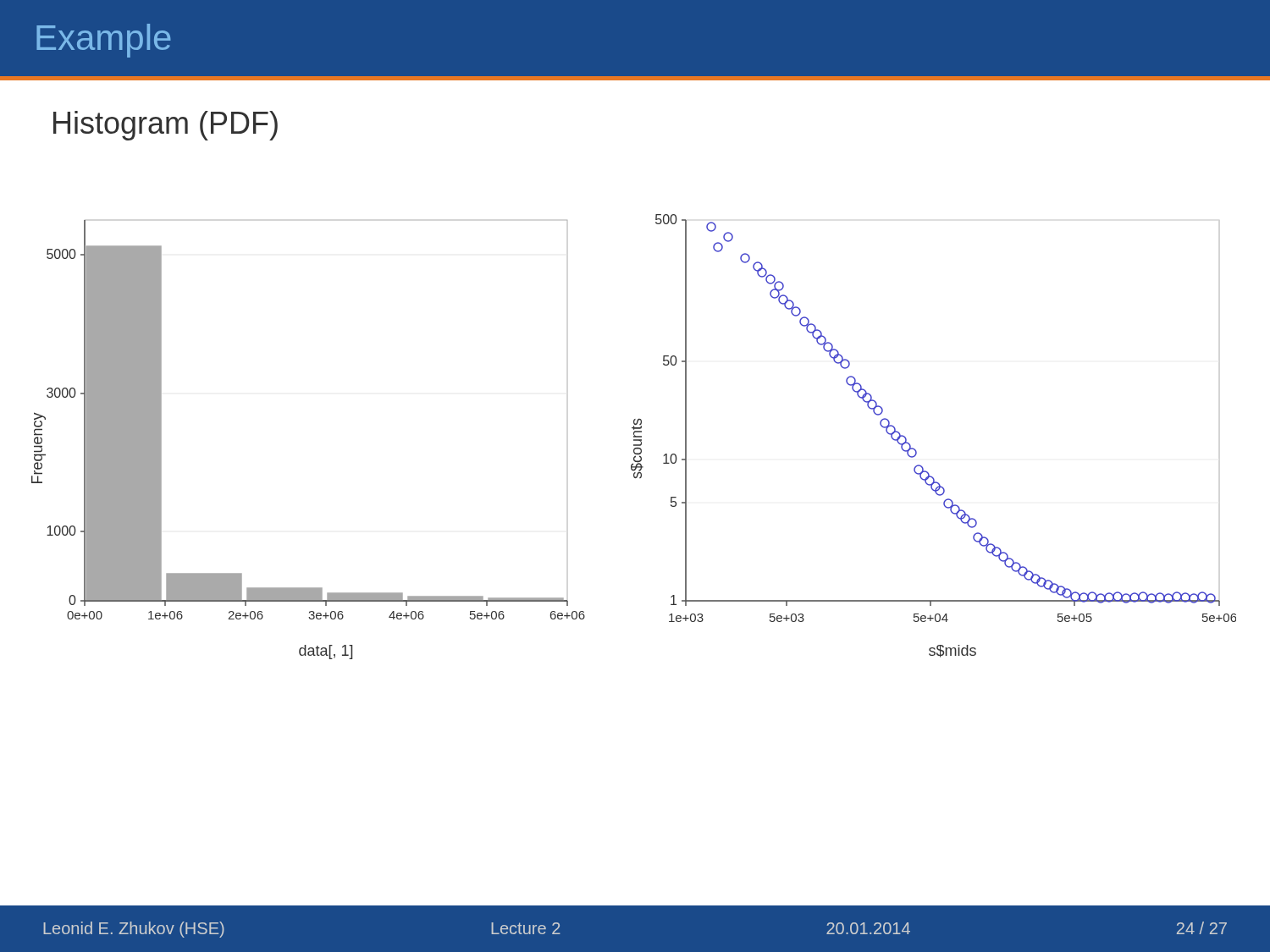This screenshot has height=952, width=1270.
Task: Locate the histogram
Action: point(313,444)
